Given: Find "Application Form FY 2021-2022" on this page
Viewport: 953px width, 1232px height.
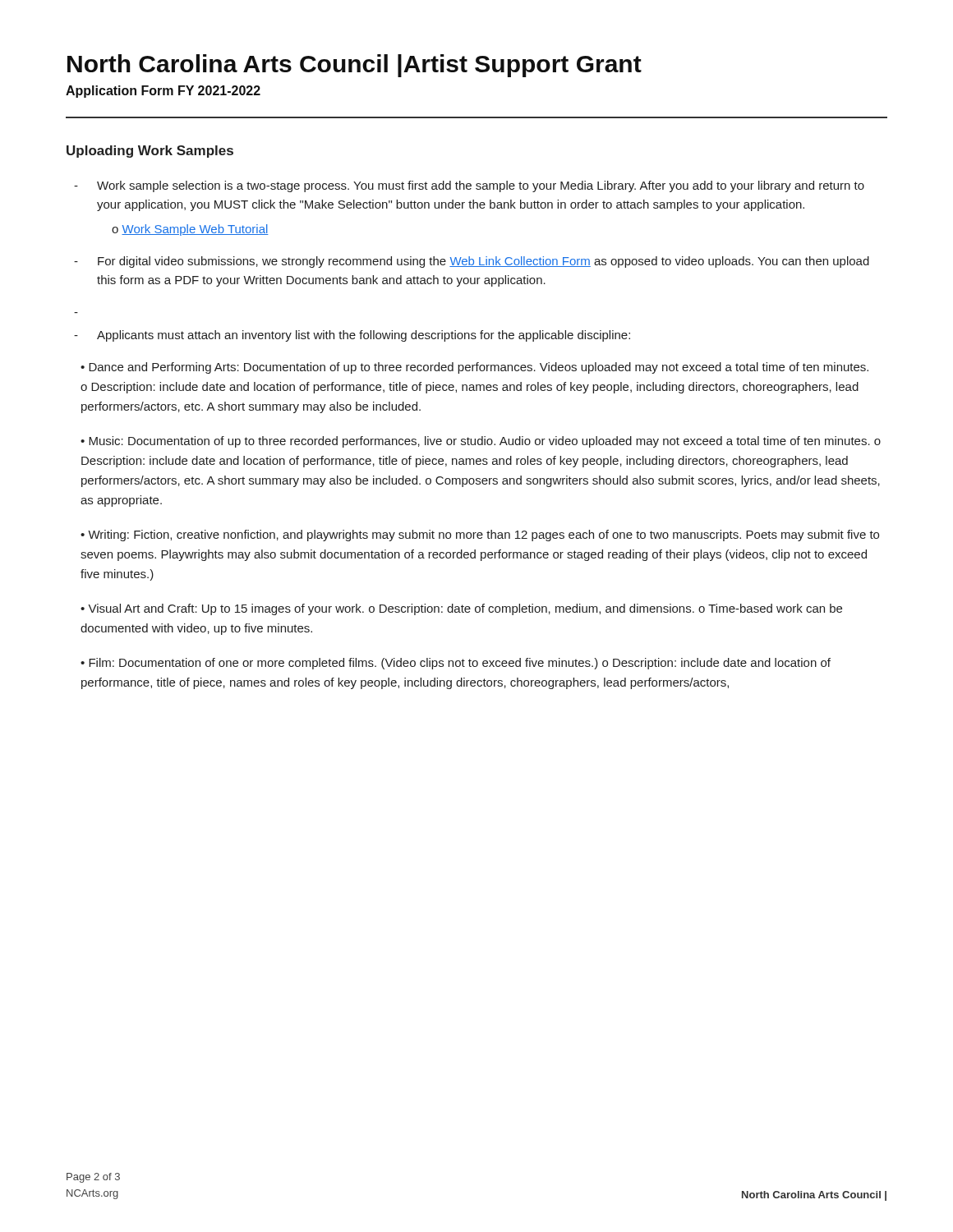Looking at the screenshot, I should point(163,91).
